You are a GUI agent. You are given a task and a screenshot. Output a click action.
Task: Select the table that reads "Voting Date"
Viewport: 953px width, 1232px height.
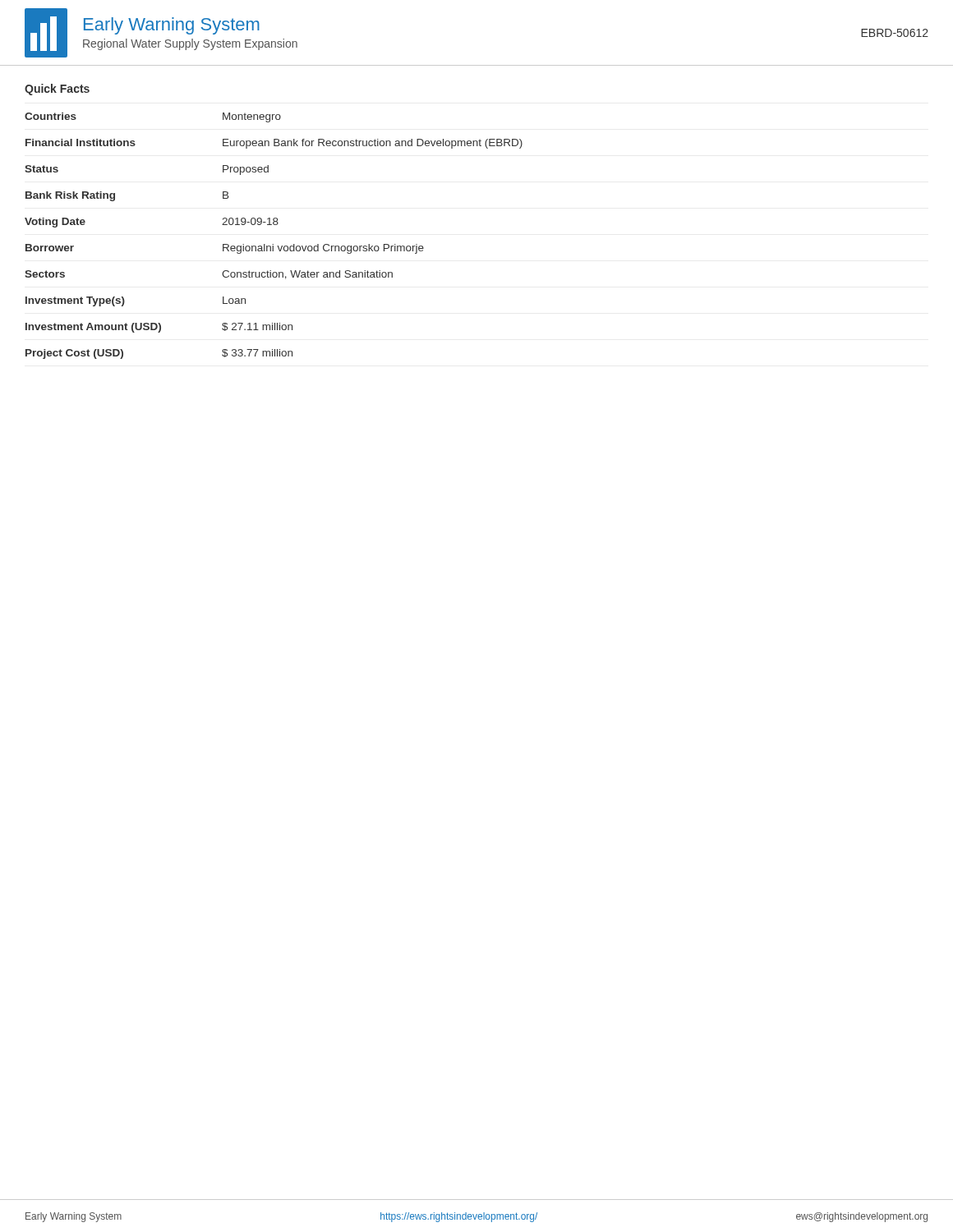pyautogui.click(x=476, y=234)
